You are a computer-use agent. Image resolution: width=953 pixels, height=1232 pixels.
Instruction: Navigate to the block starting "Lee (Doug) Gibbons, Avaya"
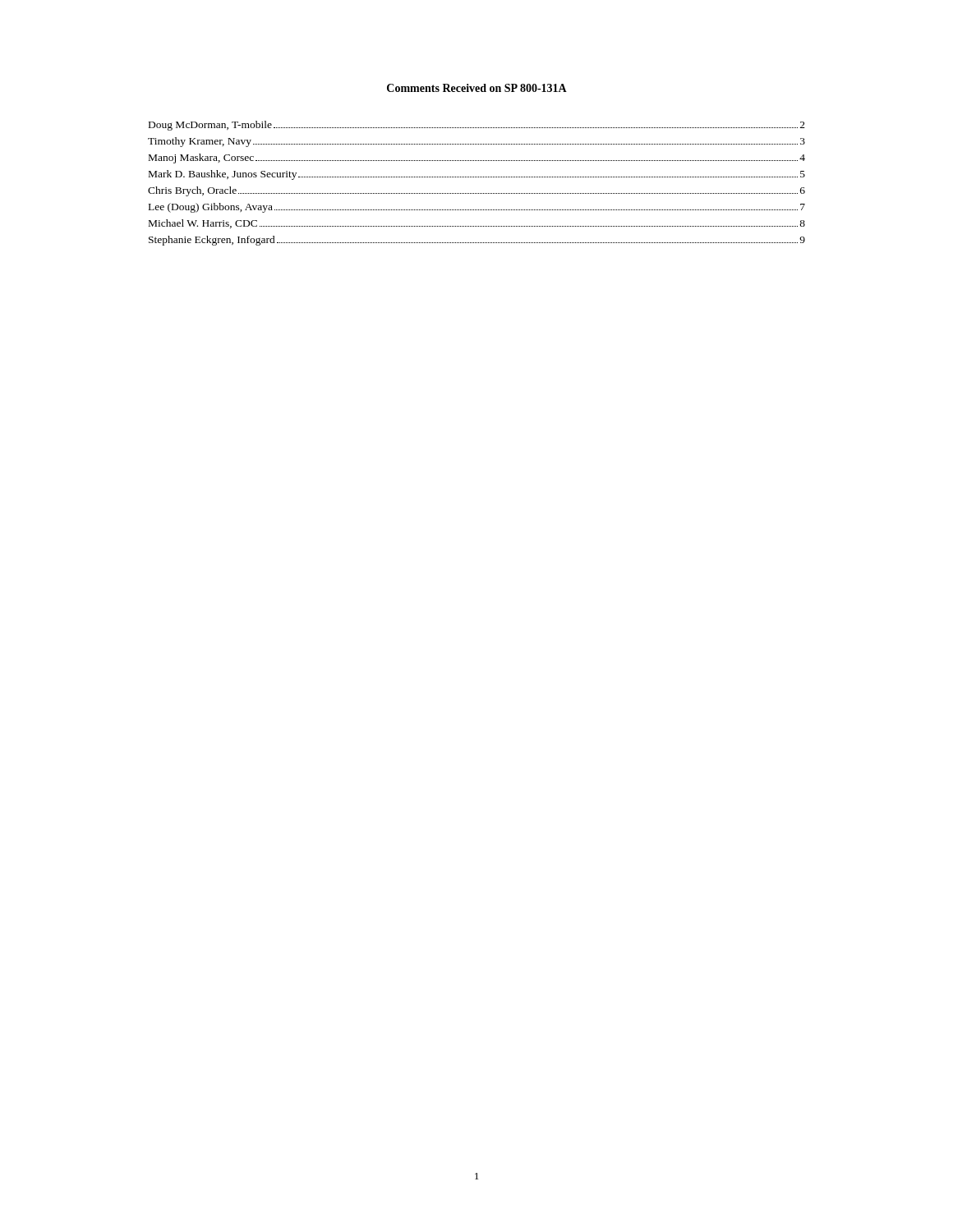[x=476, y=207]
